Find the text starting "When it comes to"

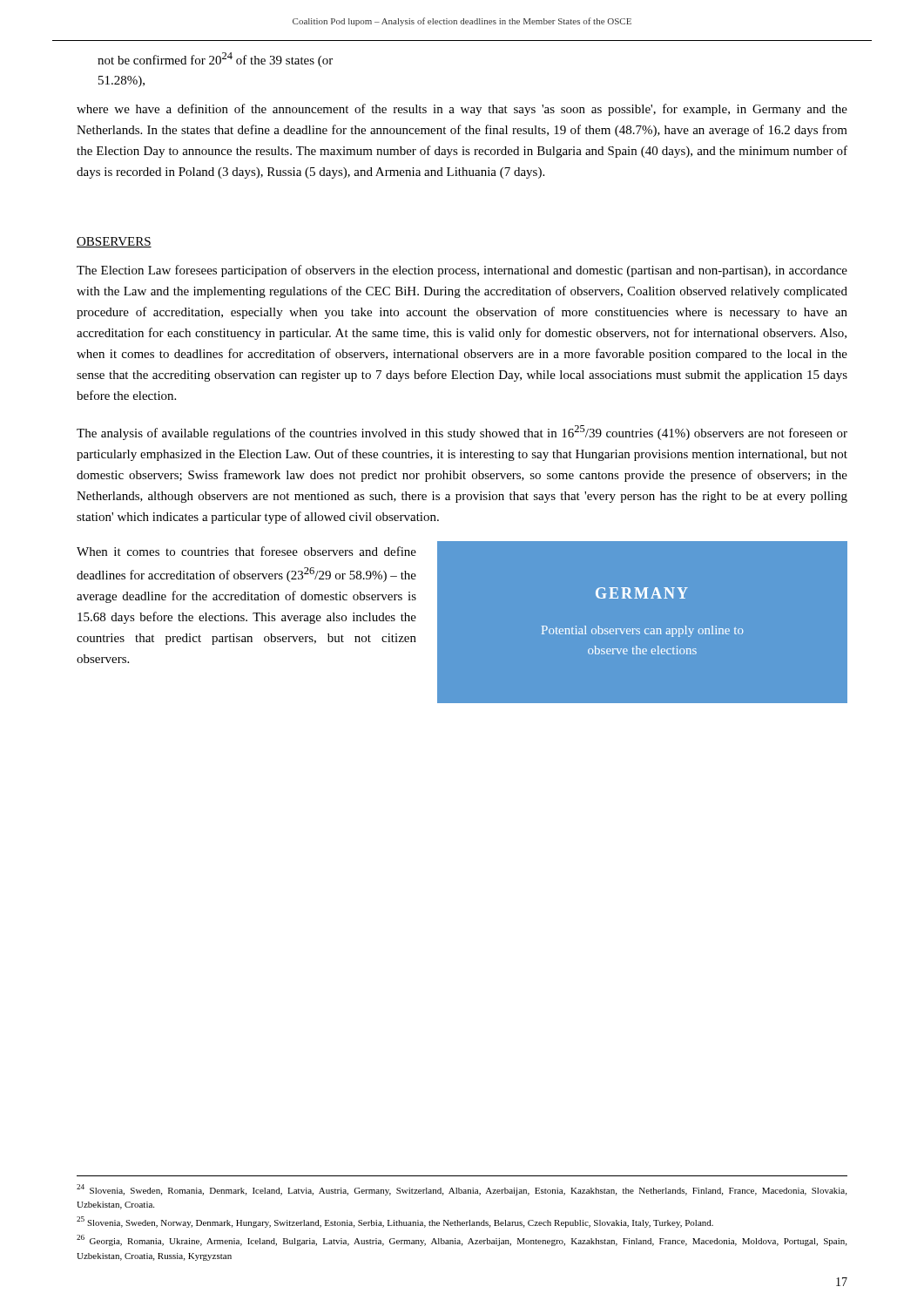(246, 605)
